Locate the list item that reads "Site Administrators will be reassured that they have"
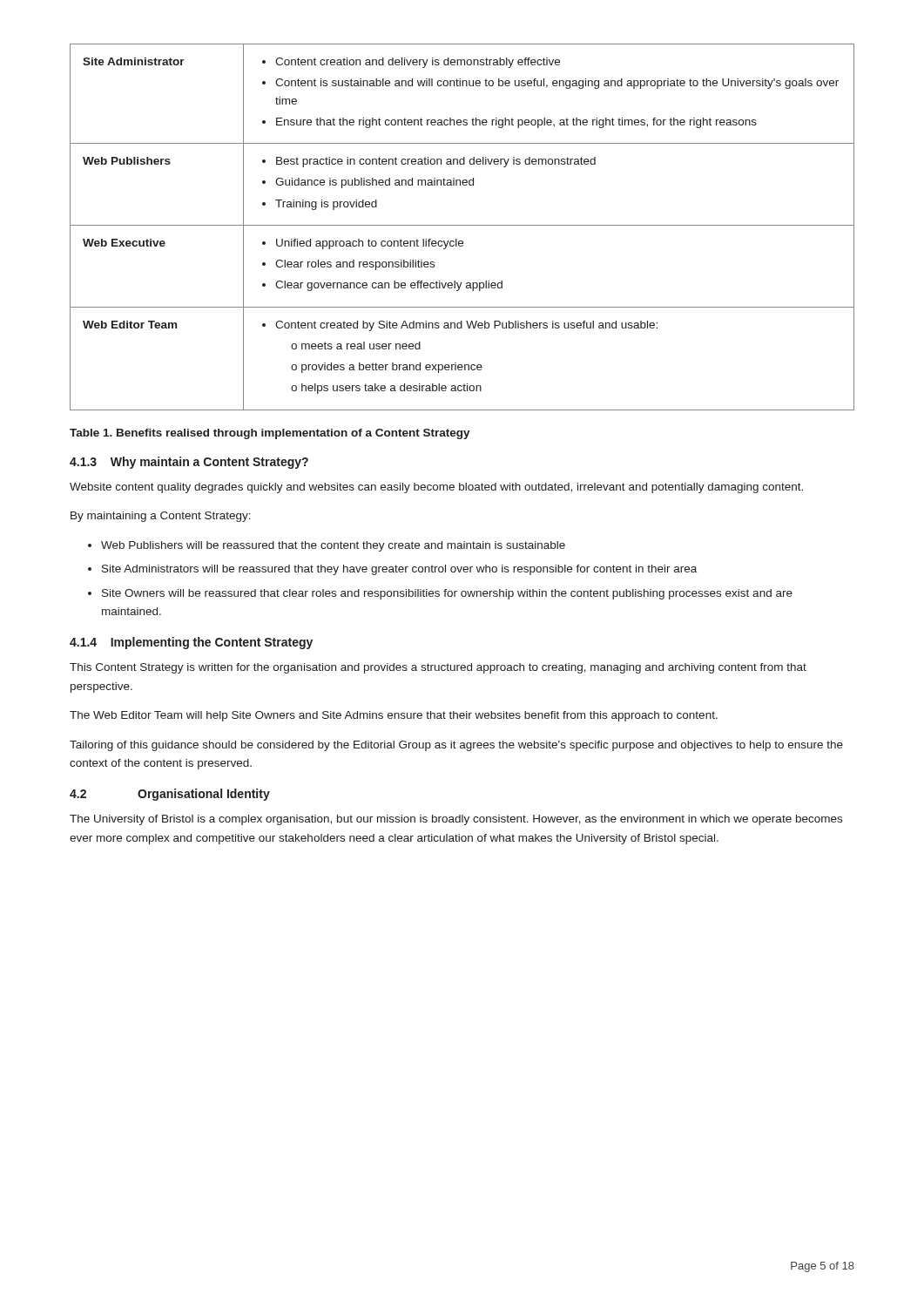924x1307 pixels. pyautogui.click(x=399, y=569)
